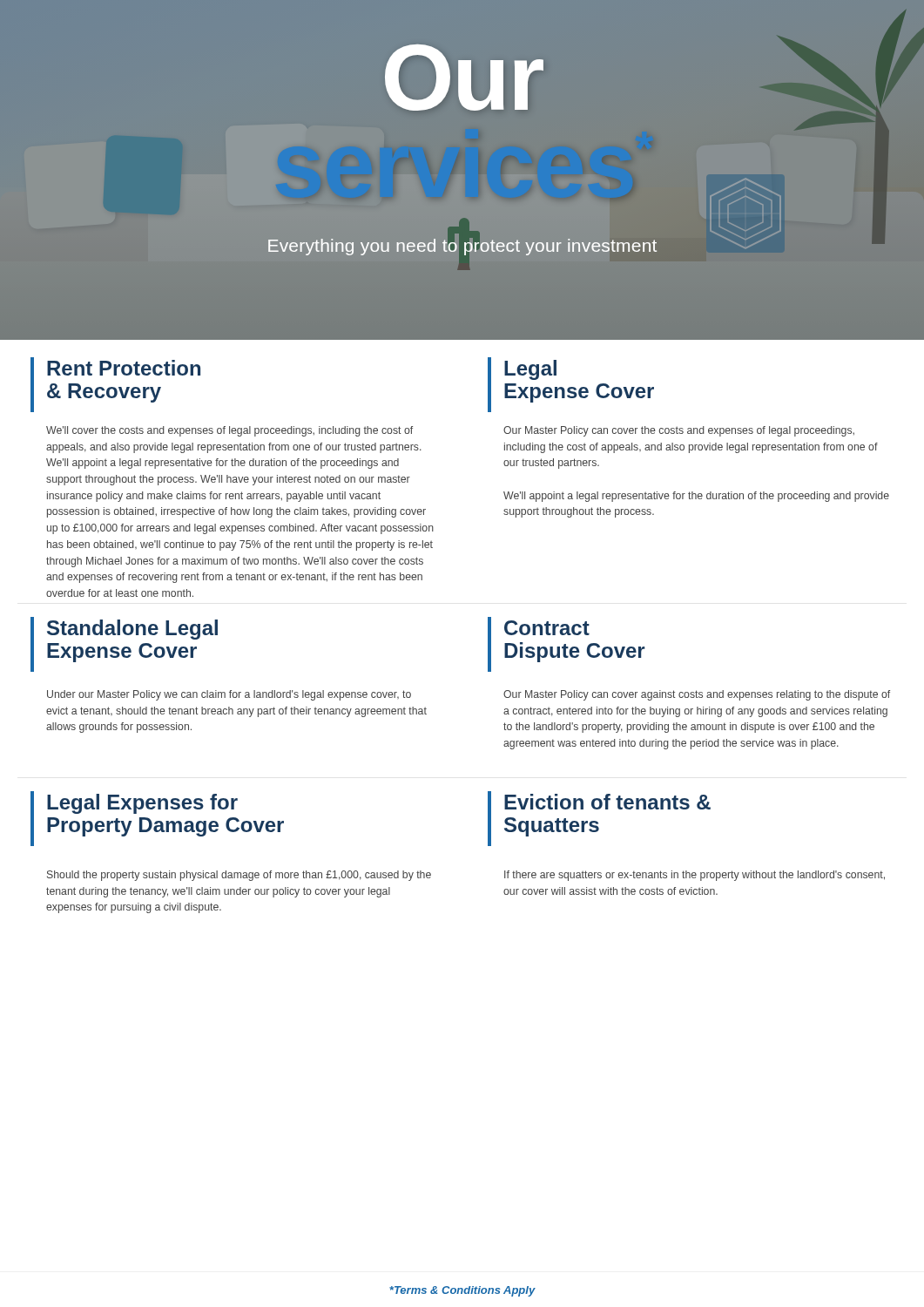Locate the element starting "Our Master Policy can cover the"
Screen dimensions: 1307x924
pos(679,431)
